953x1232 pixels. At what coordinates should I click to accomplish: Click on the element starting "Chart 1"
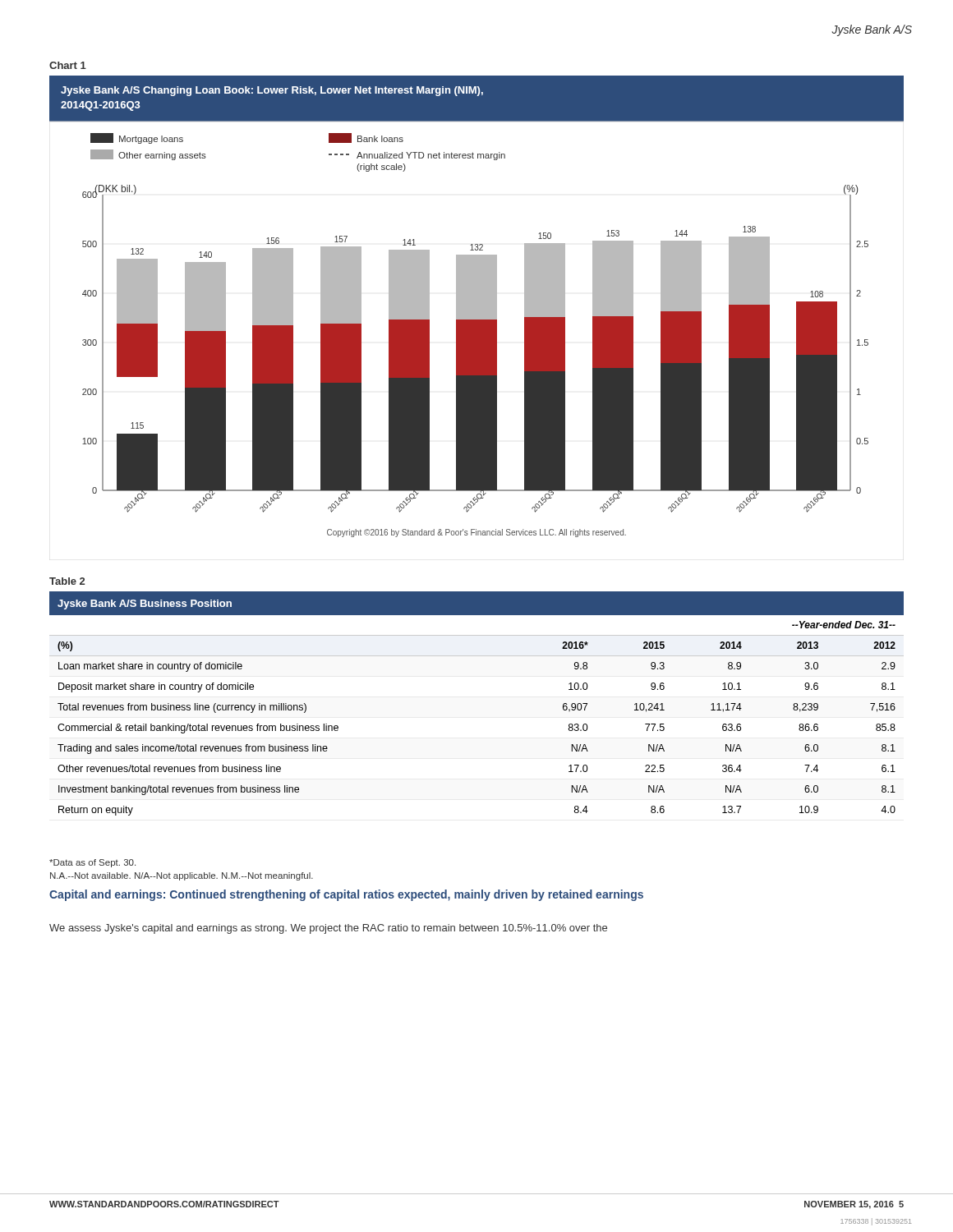coord(68,65)
